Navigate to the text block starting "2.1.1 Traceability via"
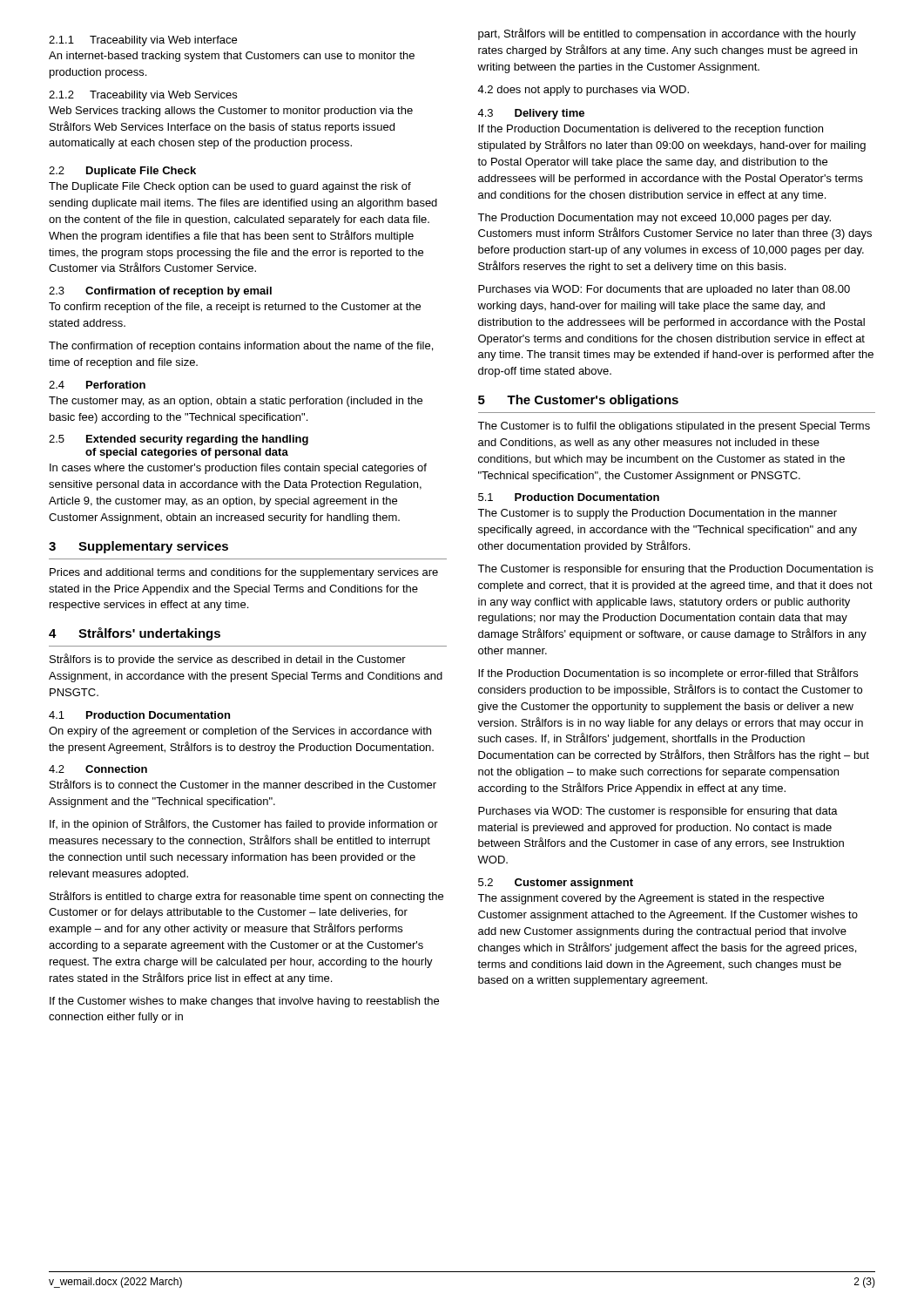Image resolution: width=924 pixels, height=1307 pixels. 248,40
